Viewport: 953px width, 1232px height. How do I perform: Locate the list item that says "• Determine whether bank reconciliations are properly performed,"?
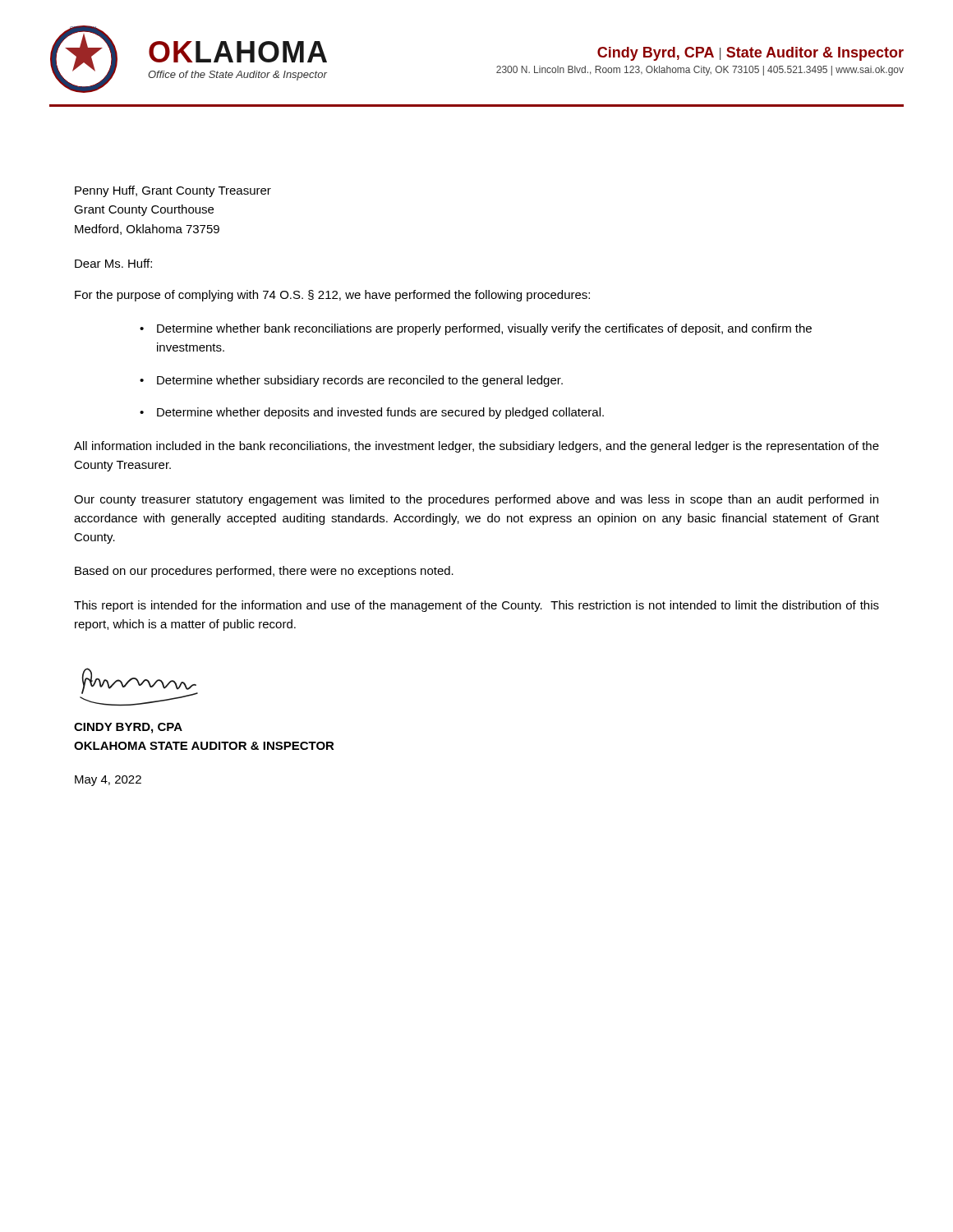pos(476,336)
